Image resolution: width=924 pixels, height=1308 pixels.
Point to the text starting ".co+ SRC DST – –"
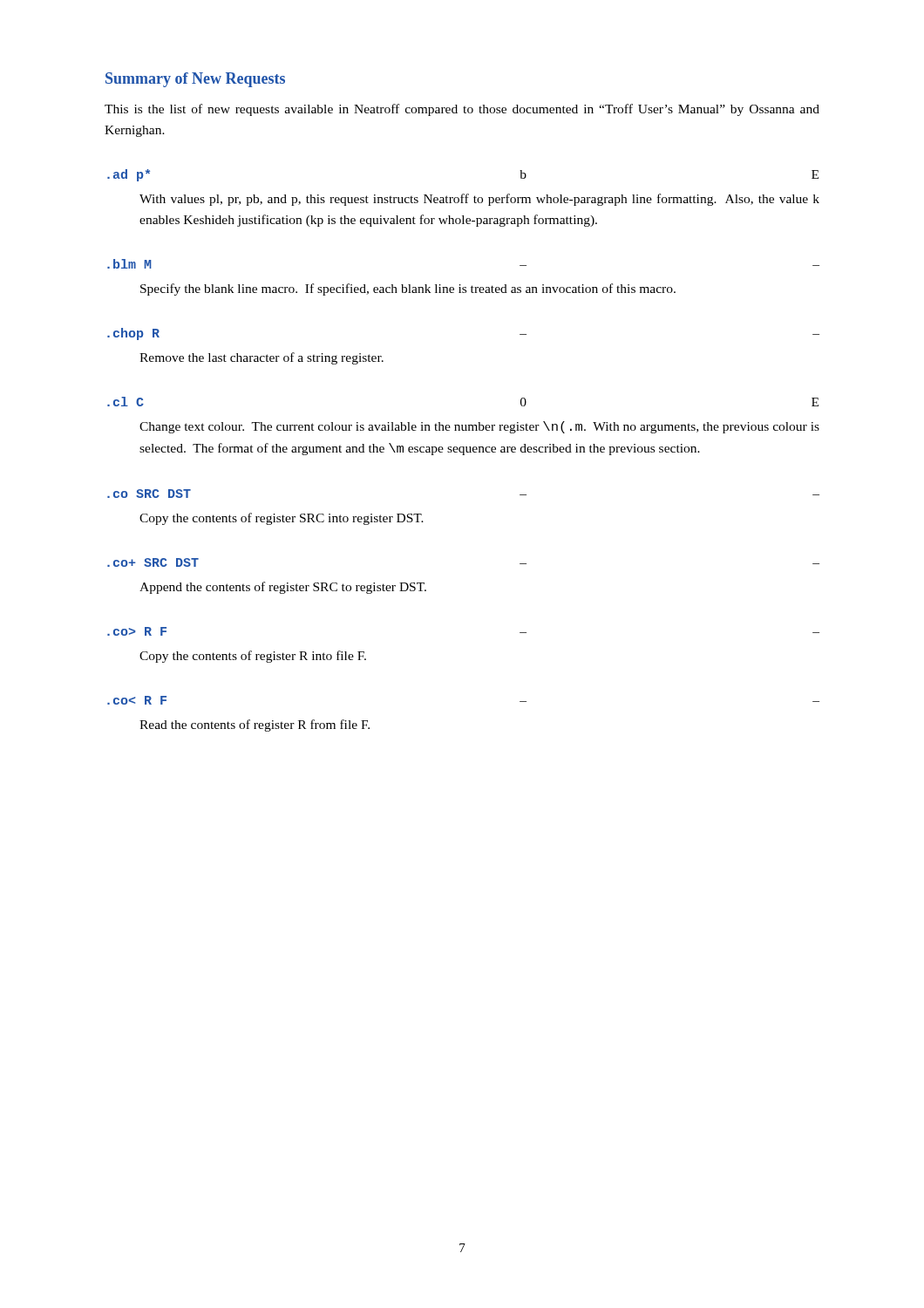[x=148, y=562]
